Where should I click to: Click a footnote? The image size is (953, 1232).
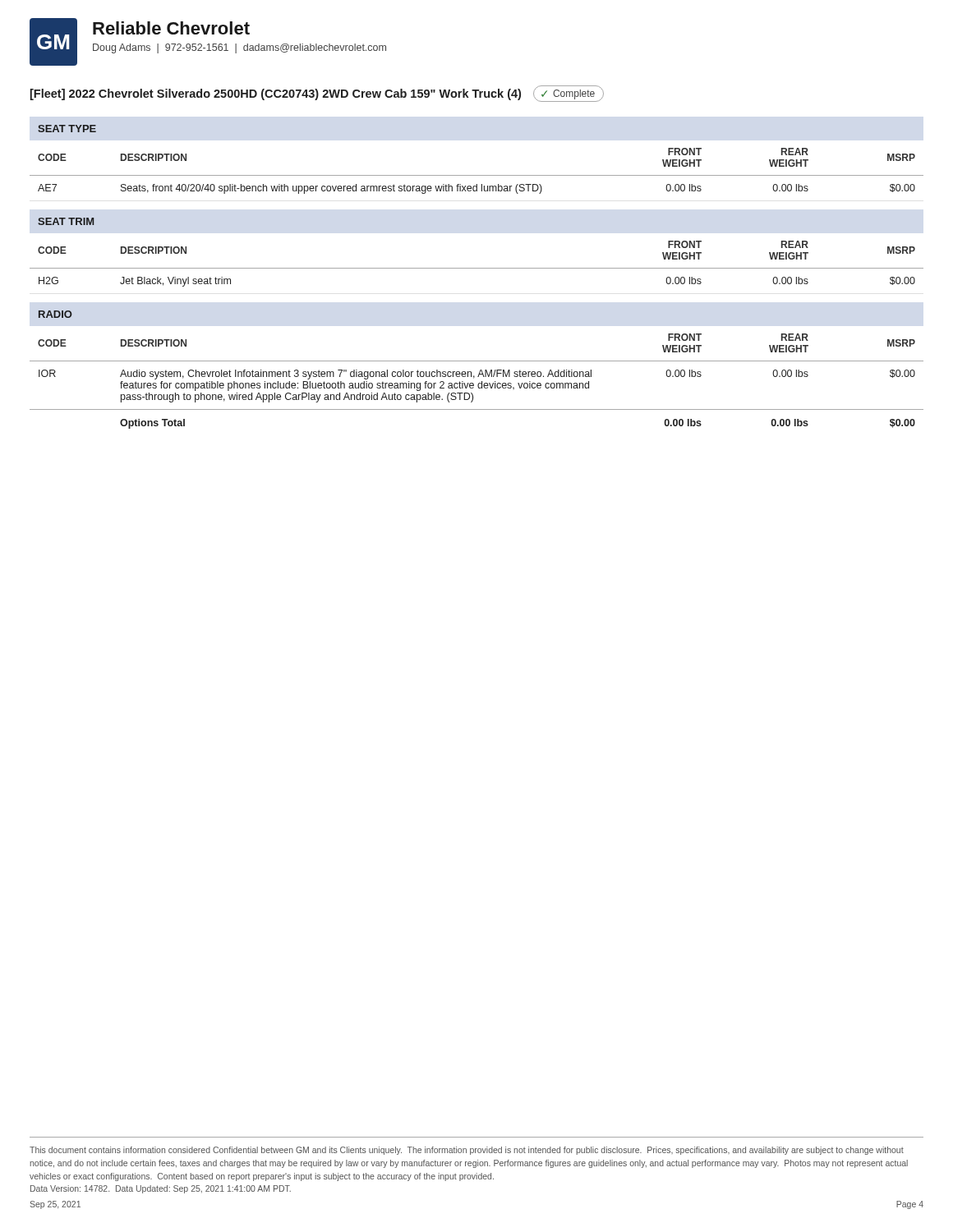[469, 1169]
